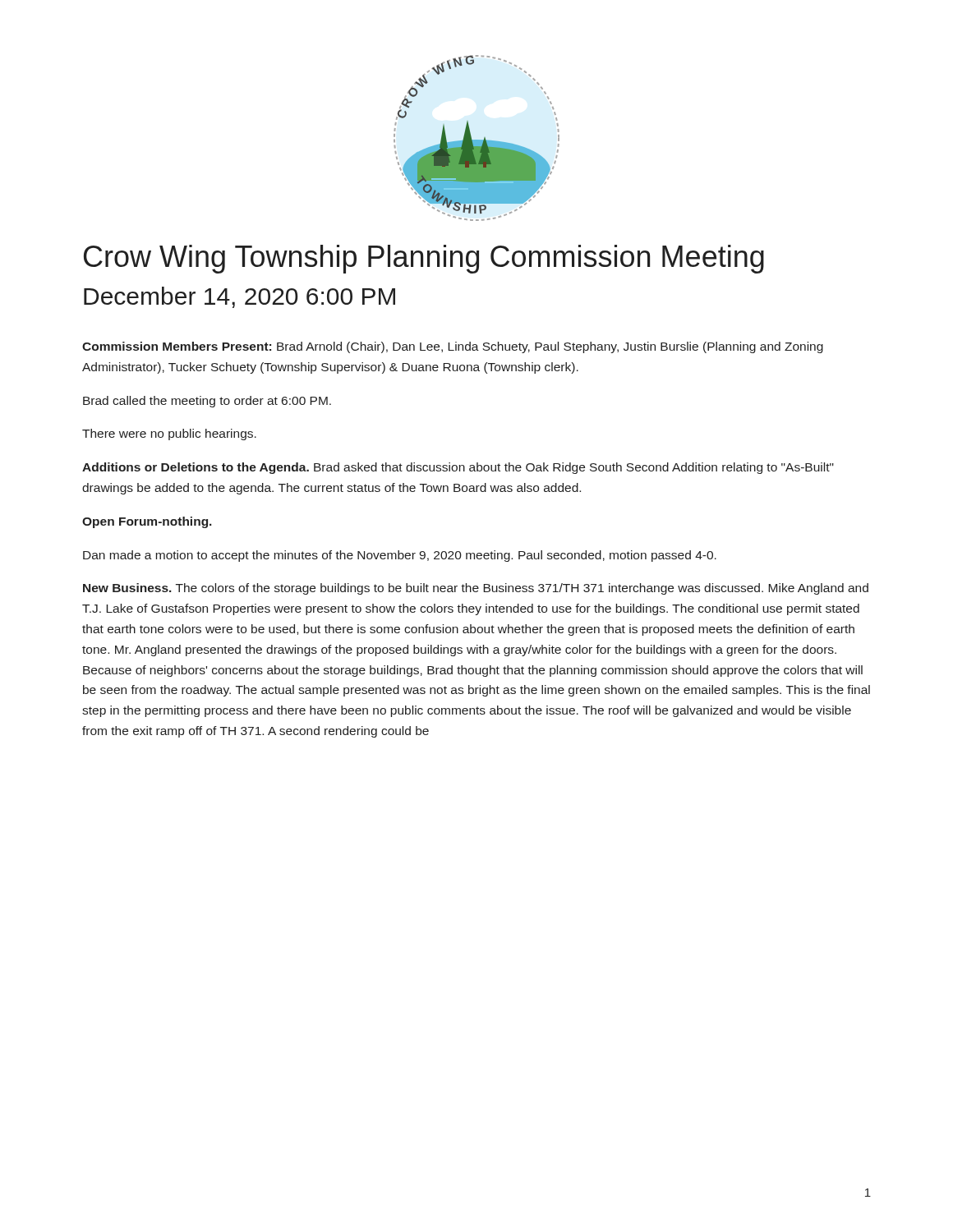Find the block on this page that starts "There were no public"
Image resolution: width=953 pixels, height=1232 pixels.
coord(170,434)
